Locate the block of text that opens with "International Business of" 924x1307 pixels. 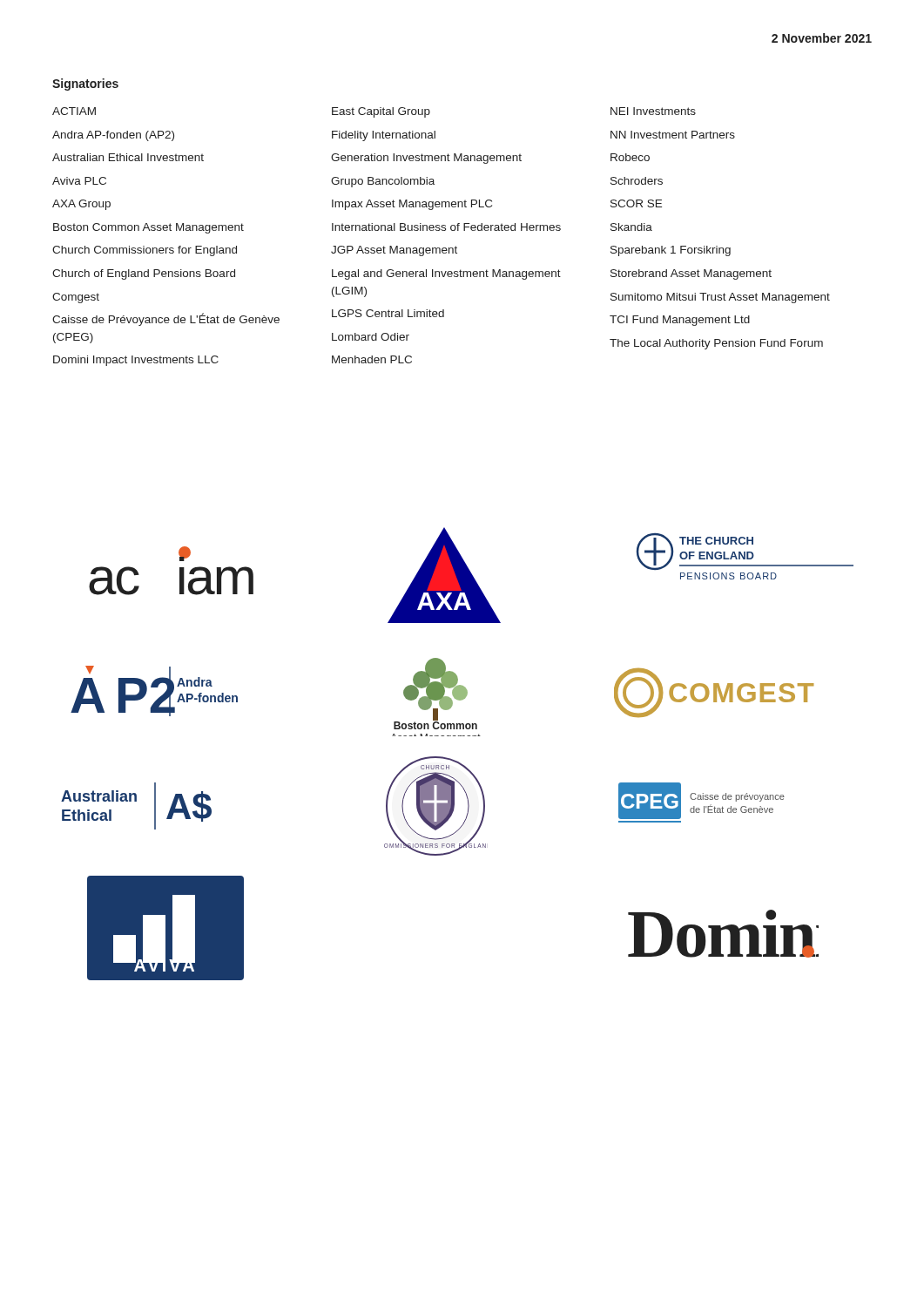click(x=446, y=227)
